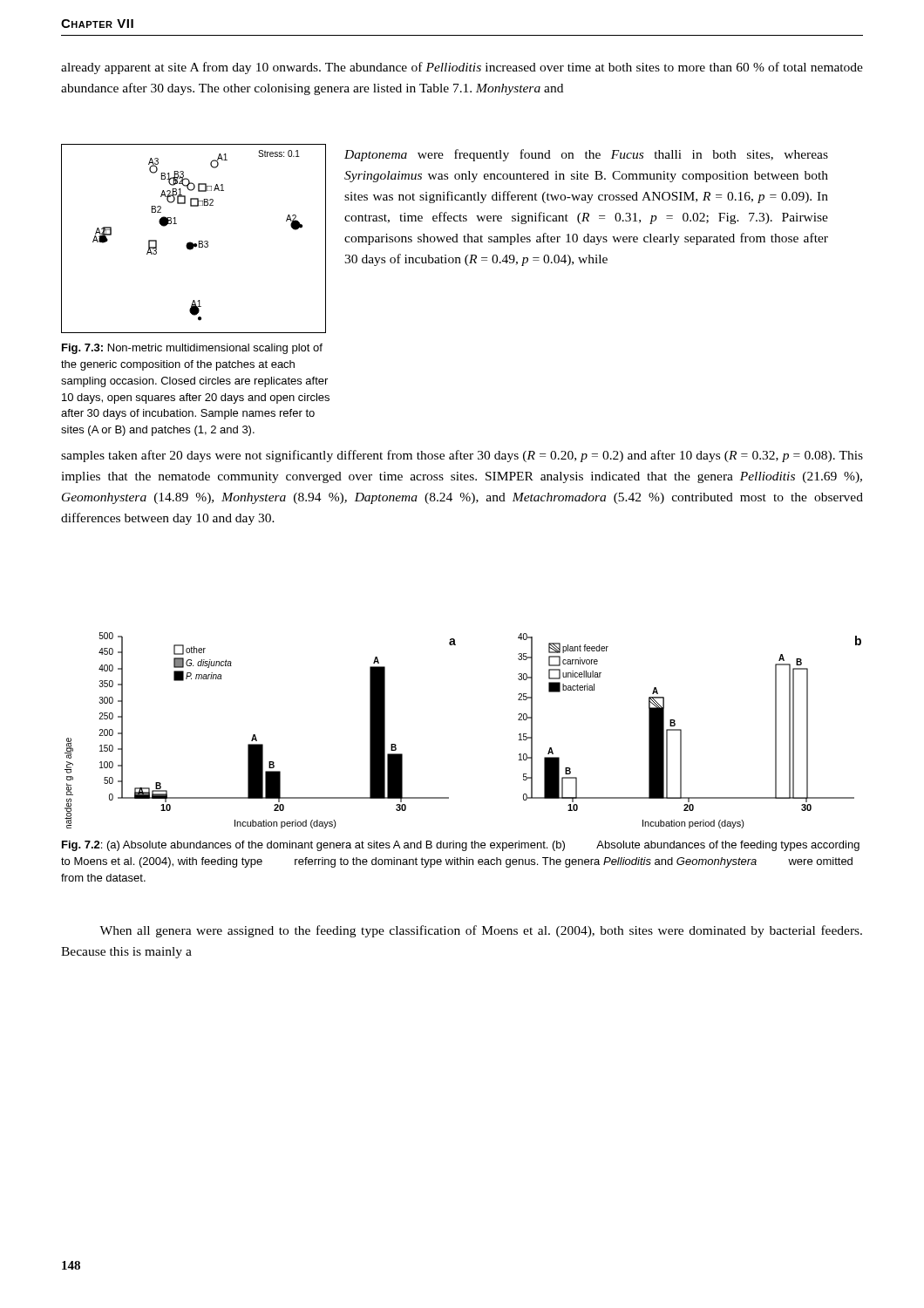Find the text block that reads "When all genera were assigned to the feeding"
Image resolution: width=924 pixels, height=1308 pixels.
tap(462, 940)
